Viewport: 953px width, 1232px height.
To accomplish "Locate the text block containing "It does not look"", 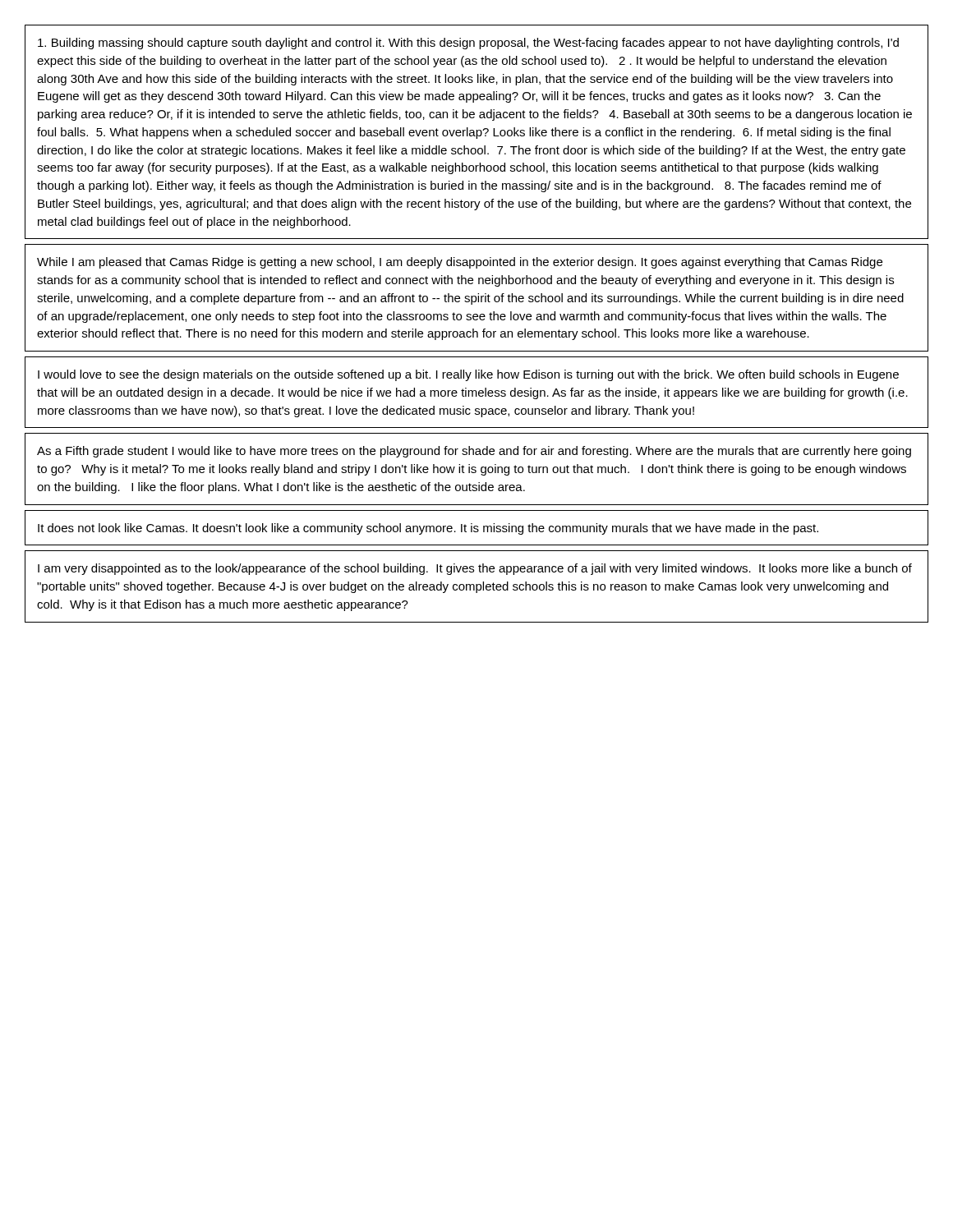I will (428, 527).
